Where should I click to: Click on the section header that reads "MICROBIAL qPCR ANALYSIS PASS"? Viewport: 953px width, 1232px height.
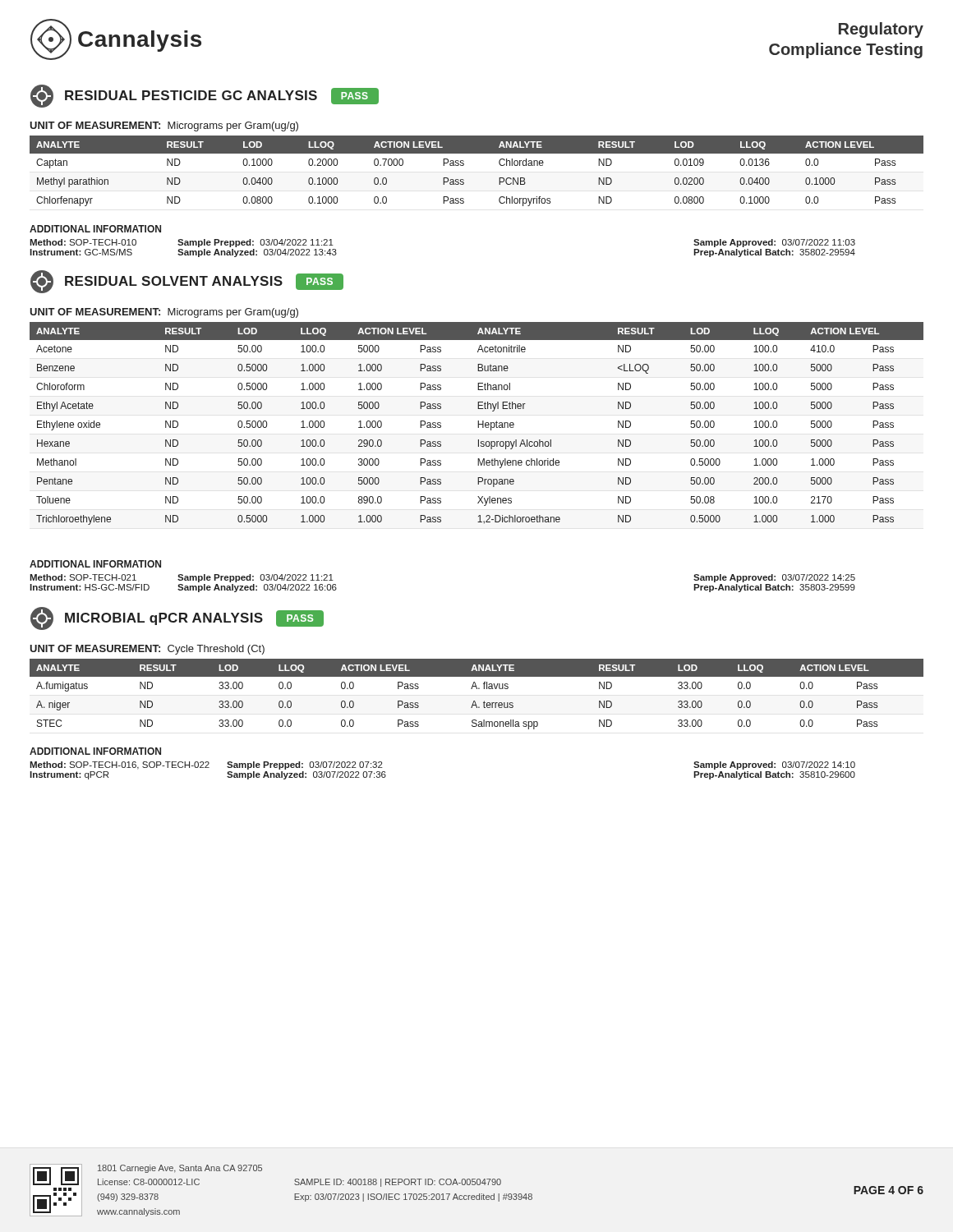pos(177,618)
